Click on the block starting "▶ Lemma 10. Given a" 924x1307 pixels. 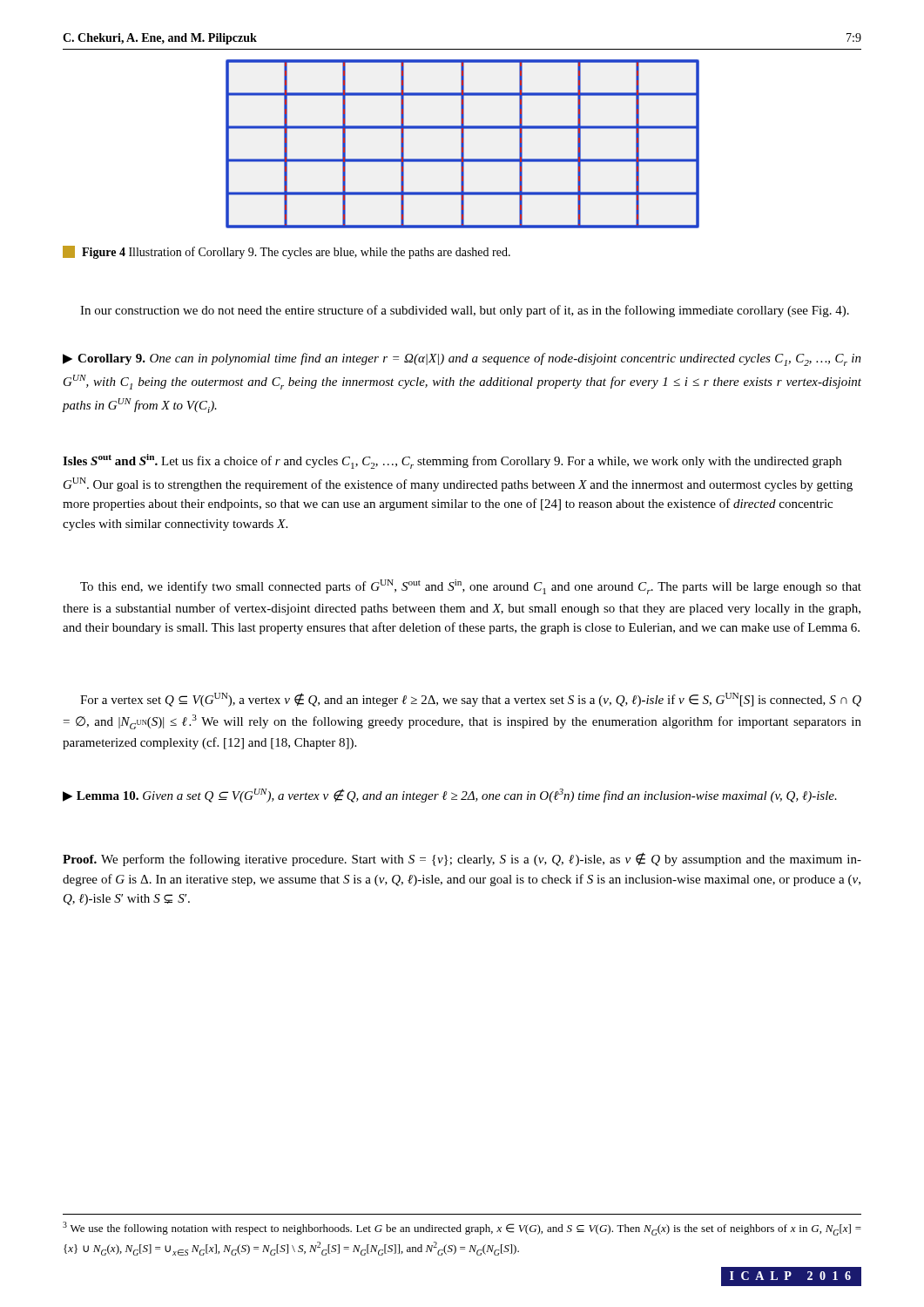pos(462,795)
